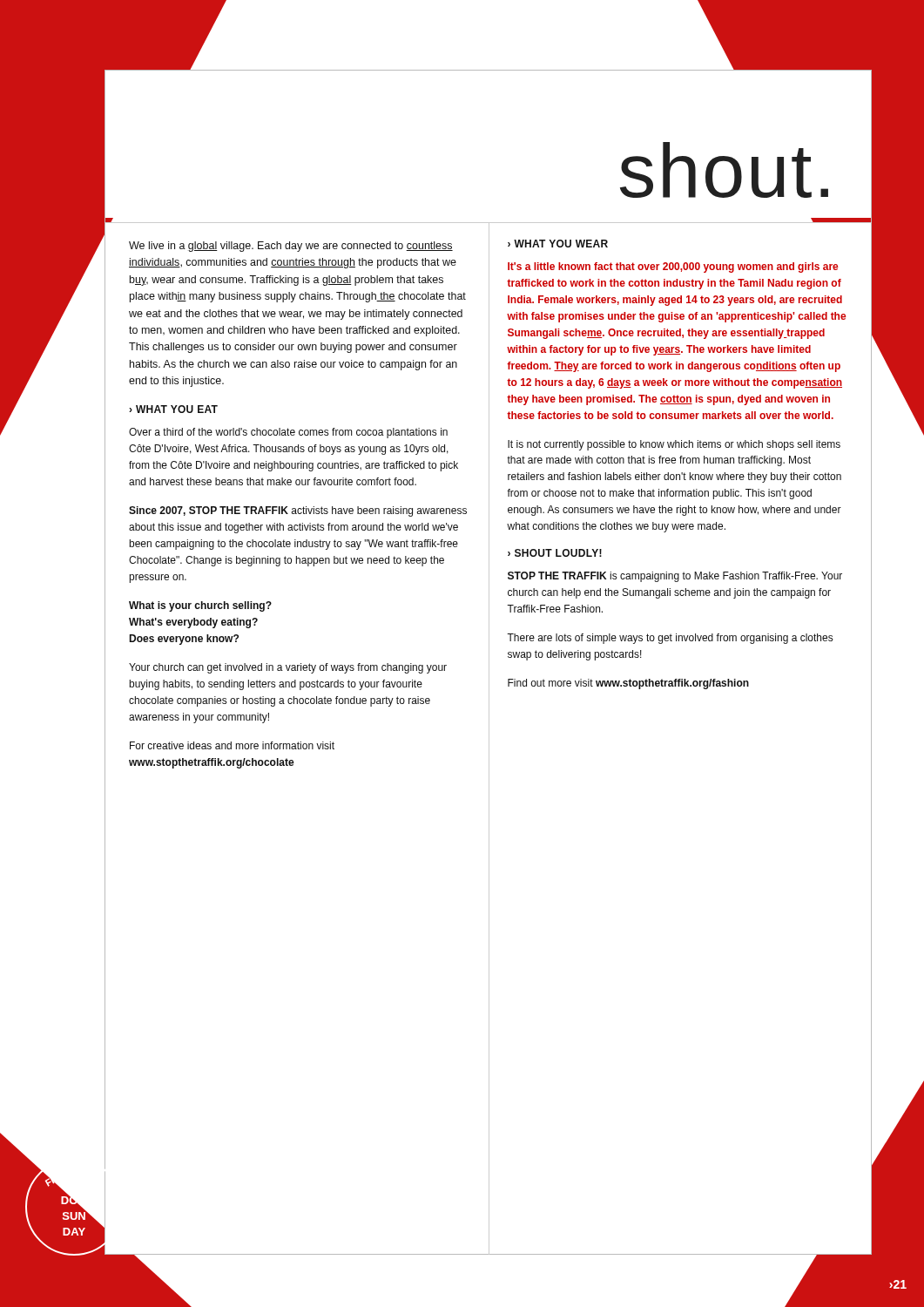Point to the text starting "There are lots of simple"

point(670,646)
